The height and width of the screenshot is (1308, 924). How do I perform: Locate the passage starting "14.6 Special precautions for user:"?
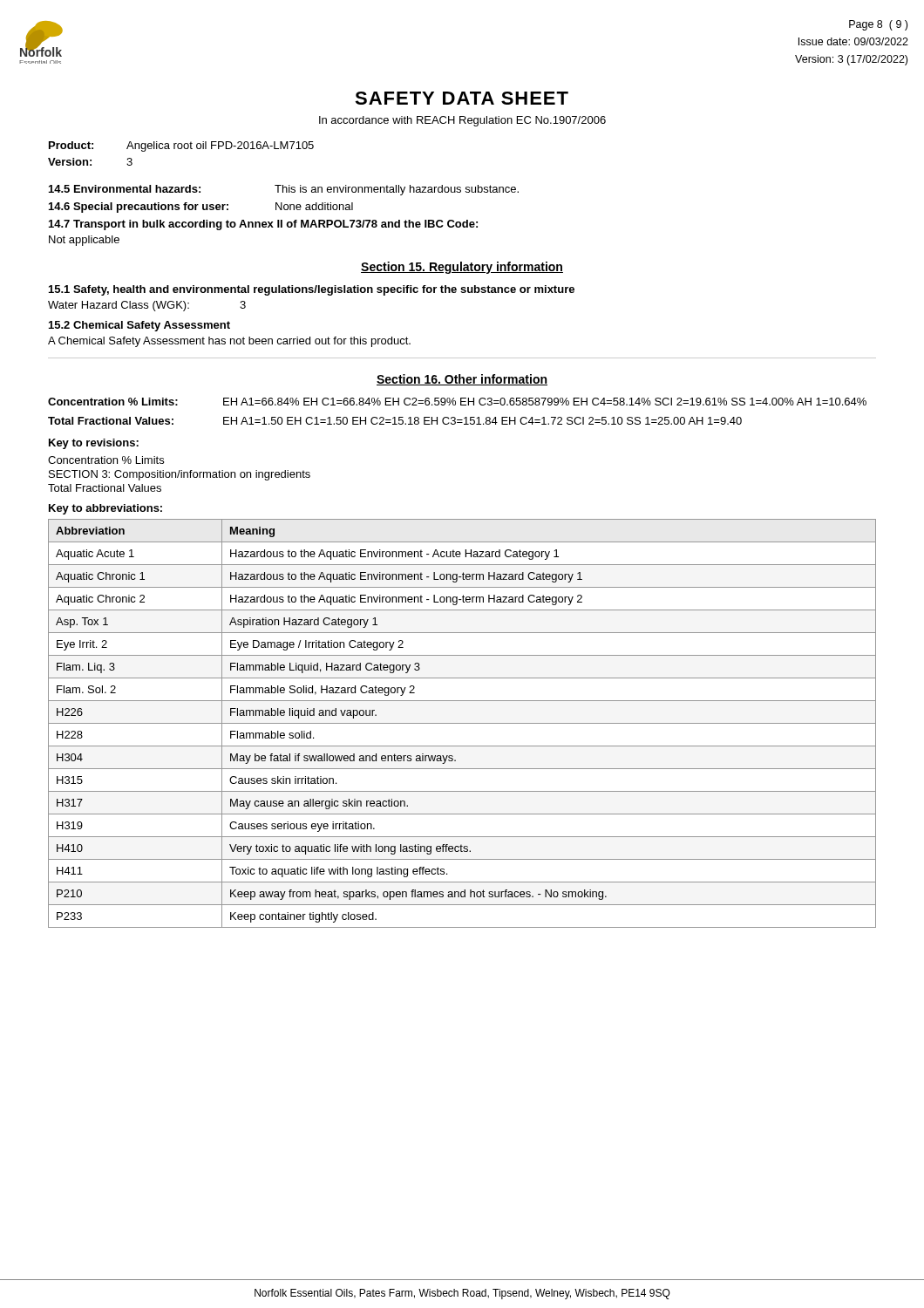(139, 206)
